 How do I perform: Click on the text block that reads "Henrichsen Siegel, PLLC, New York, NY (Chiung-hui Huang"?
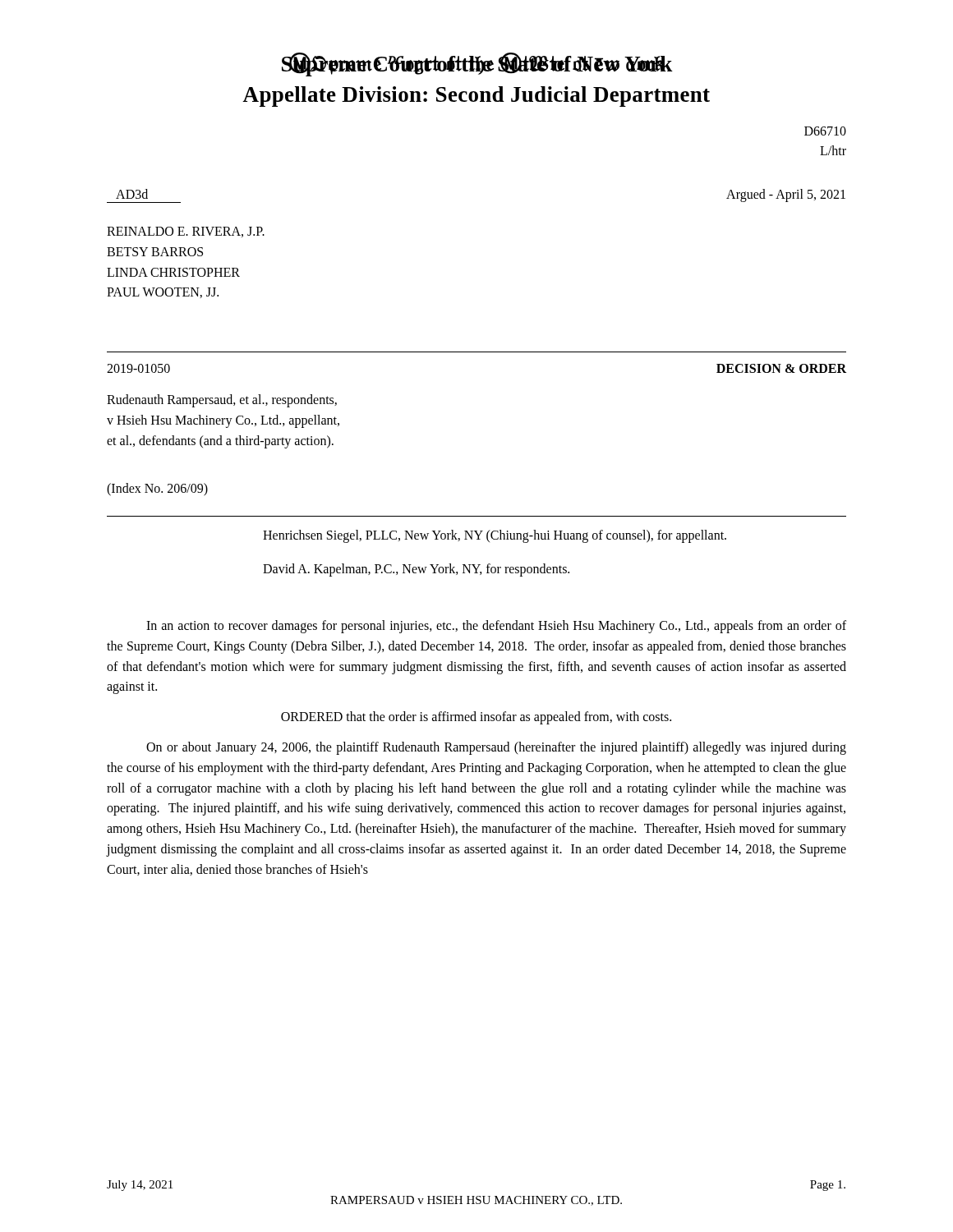tap(495, 536)
